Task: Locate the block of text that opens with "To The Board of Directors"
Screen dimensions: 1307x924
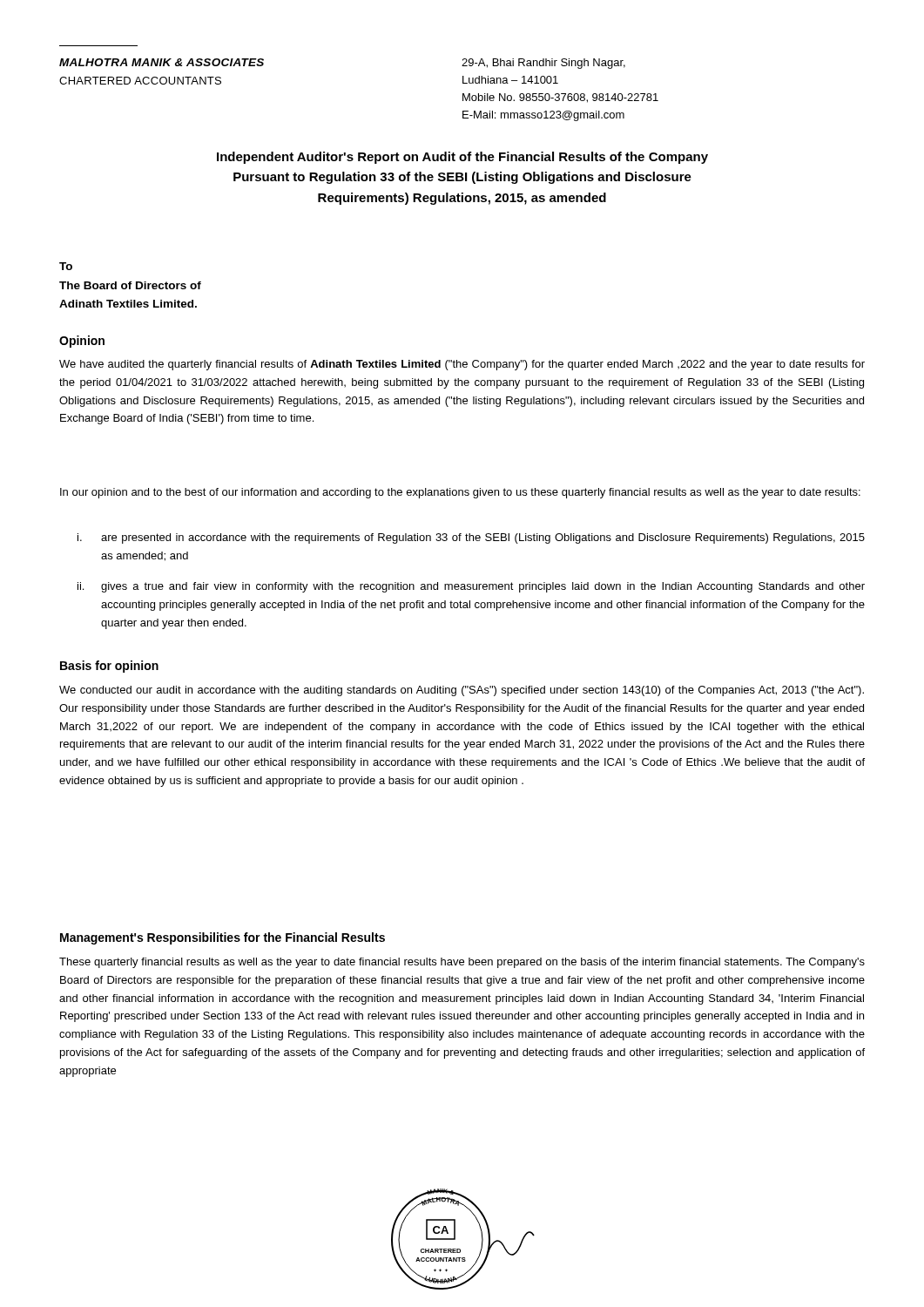Action: (x=130, y=285)
